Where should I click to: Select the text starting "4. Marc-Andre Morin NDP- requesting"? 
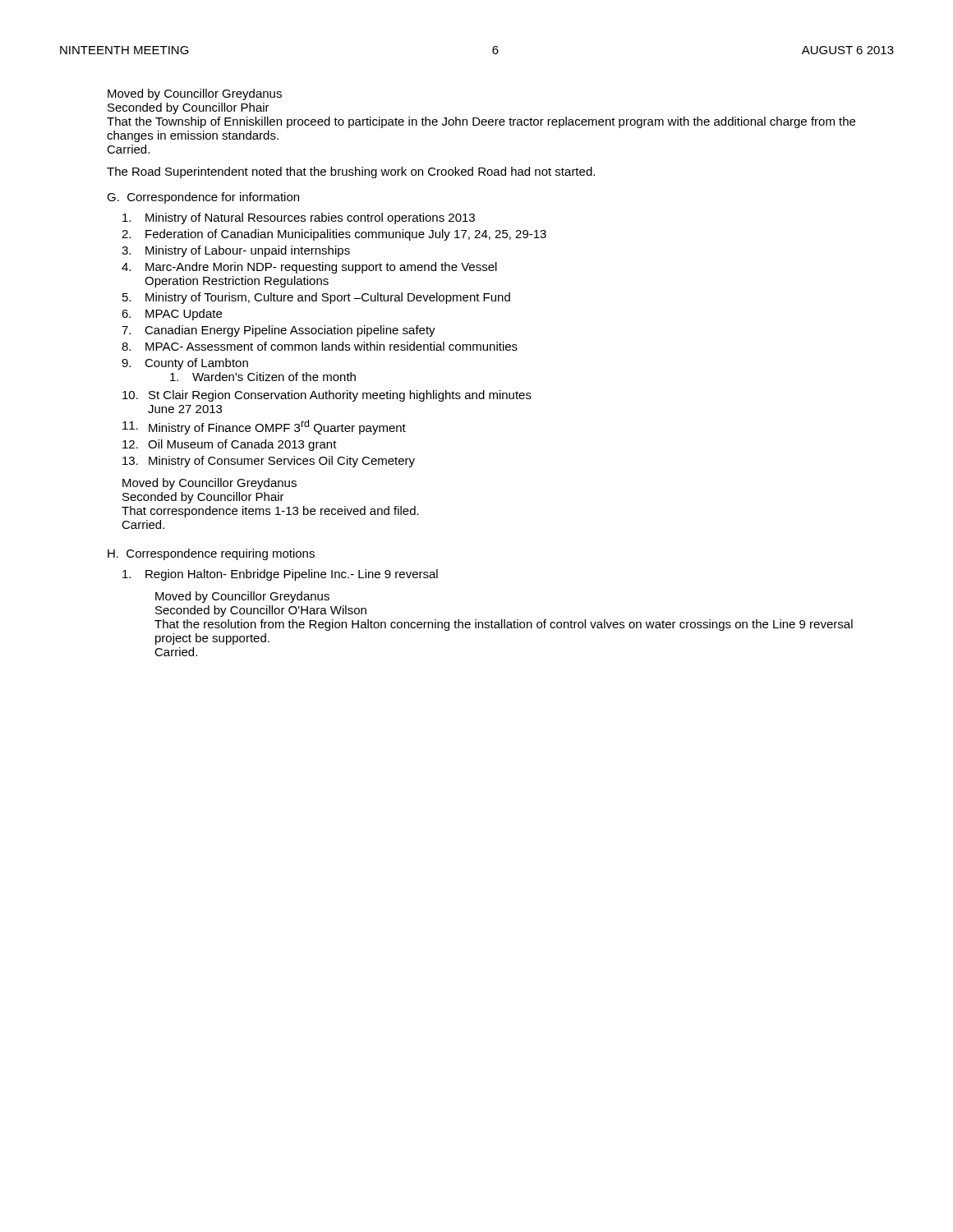pyautogui.click(x=504, y=274)
